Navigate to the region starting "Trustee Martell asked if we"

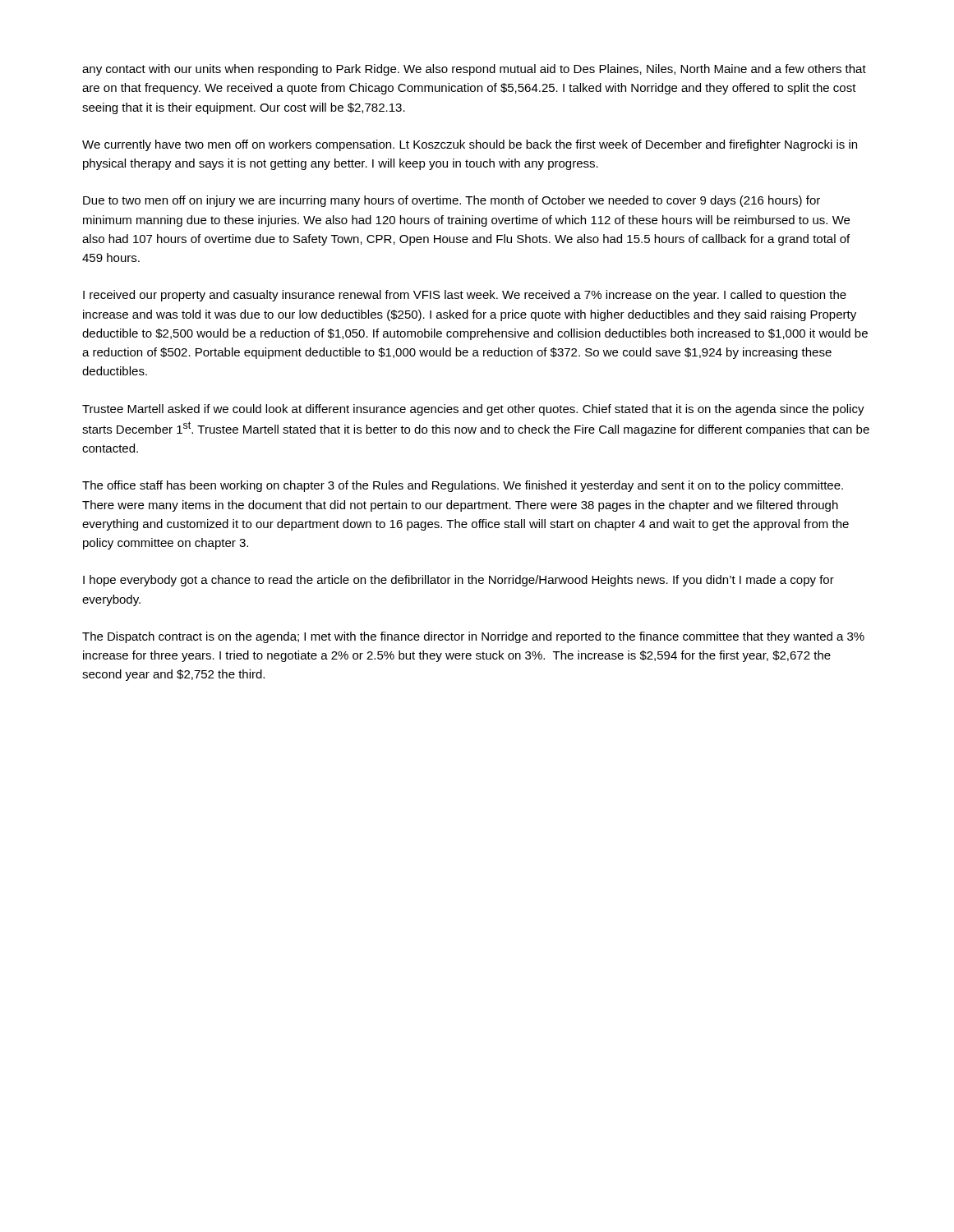pyautogui.click(x=476, y=428)
